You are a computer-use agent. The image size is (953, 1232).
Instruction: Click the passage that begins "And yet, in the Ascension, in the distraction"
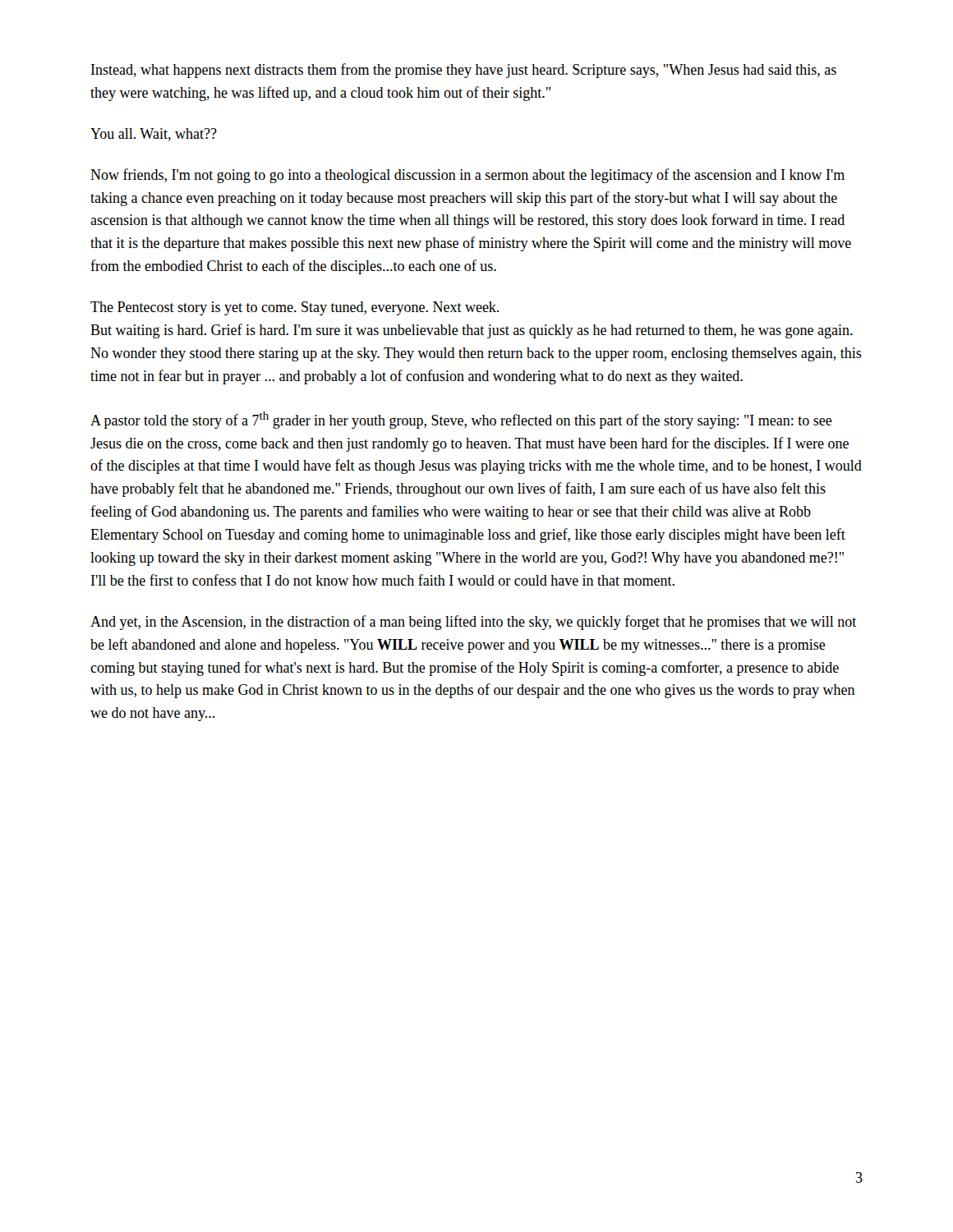473,667
